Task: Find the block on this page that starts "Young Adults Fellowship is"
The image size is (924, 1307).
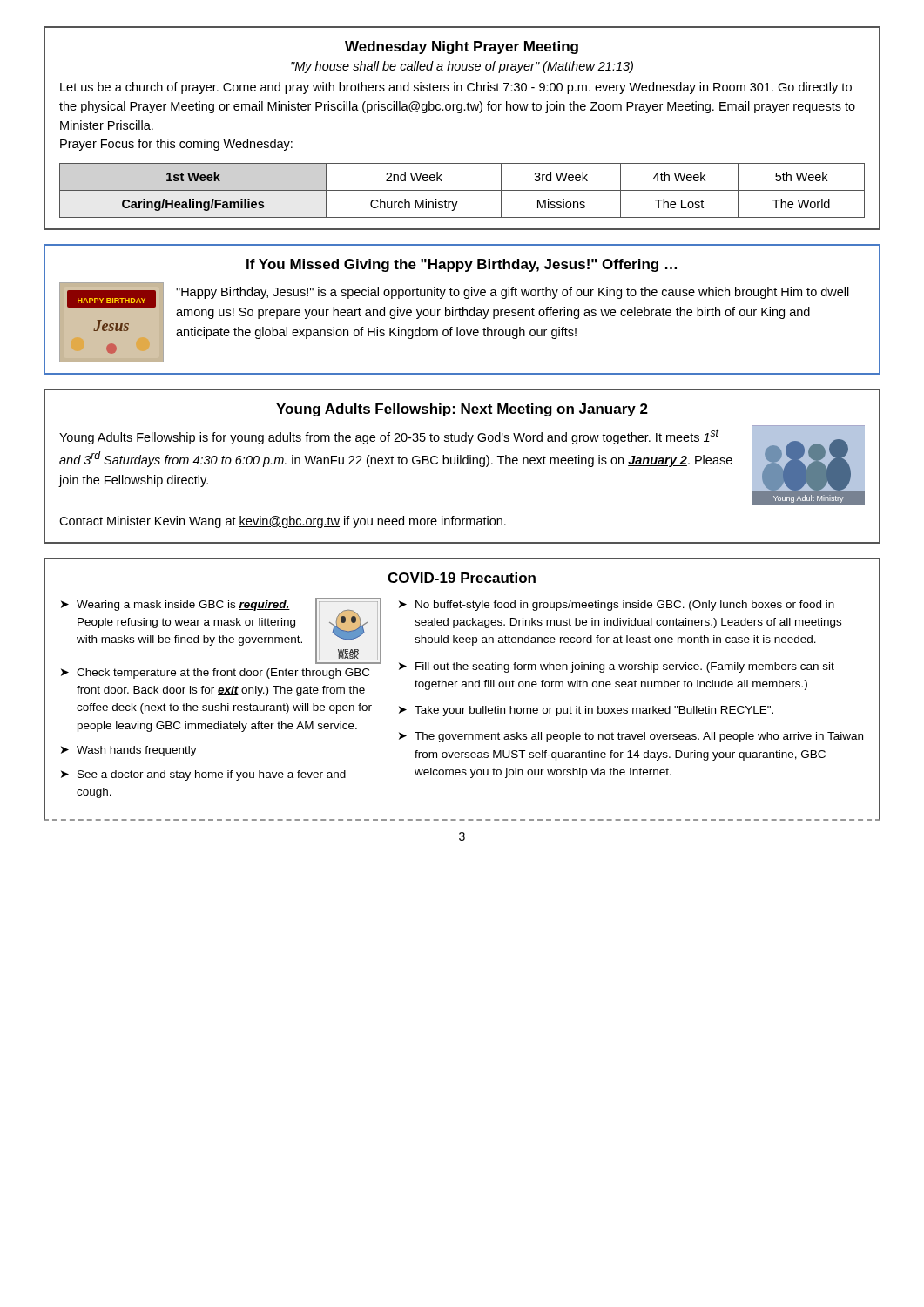Action: [x=396, y=457]
